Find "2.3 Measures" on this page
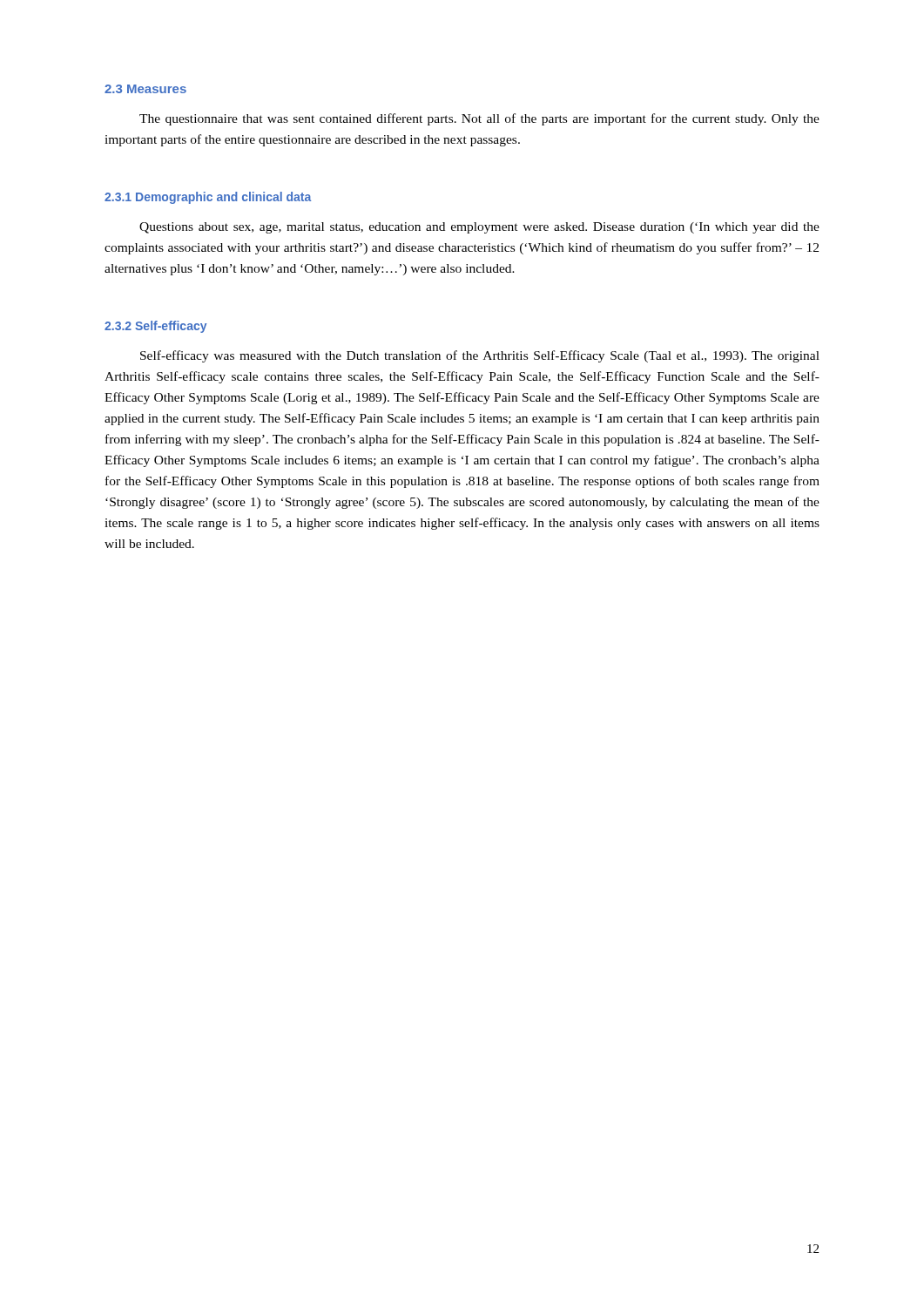 [x=146, y=88]
